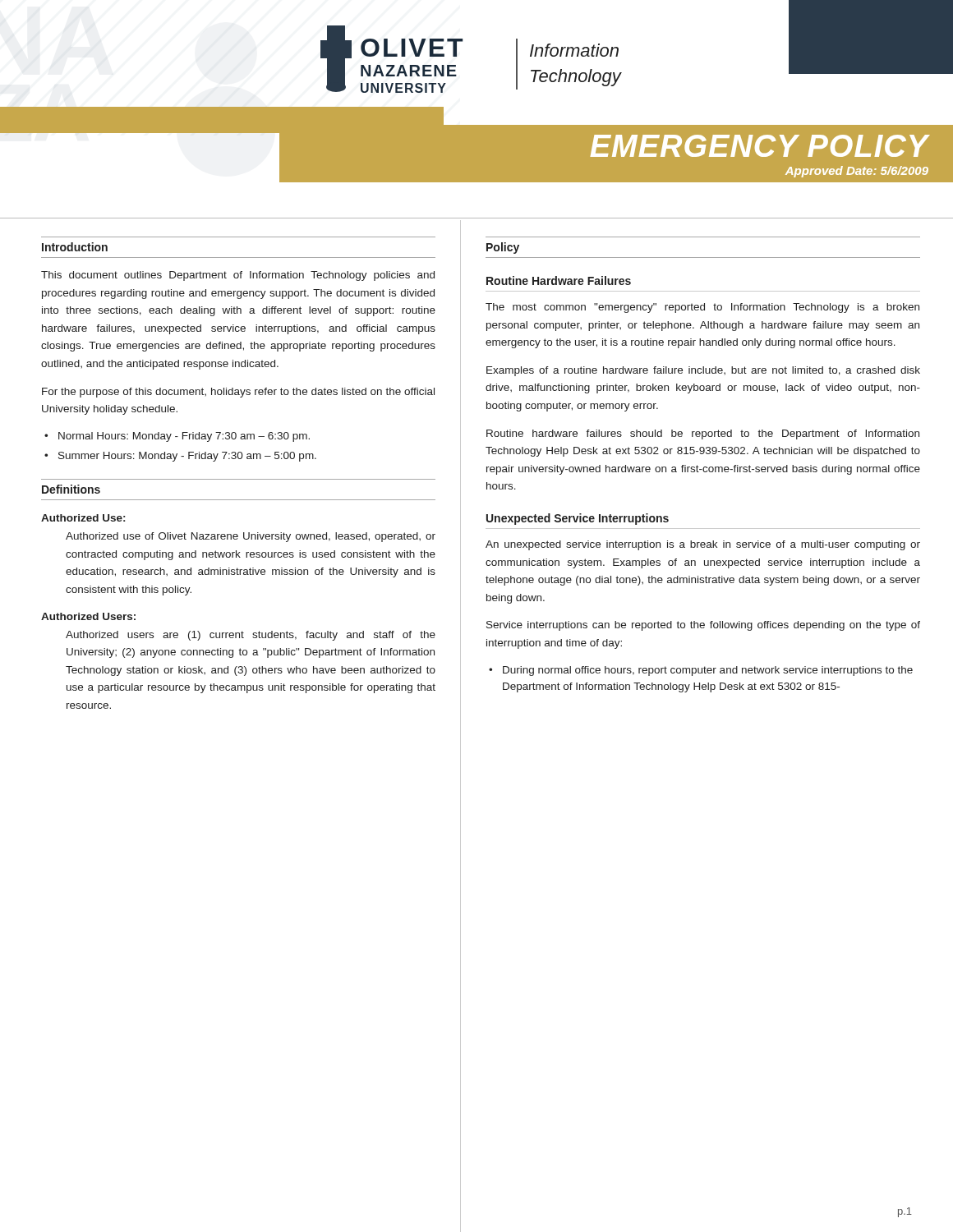
Task: Locate the section header containing "Unexpected Service Interruptions"
Action: (577, 518)
